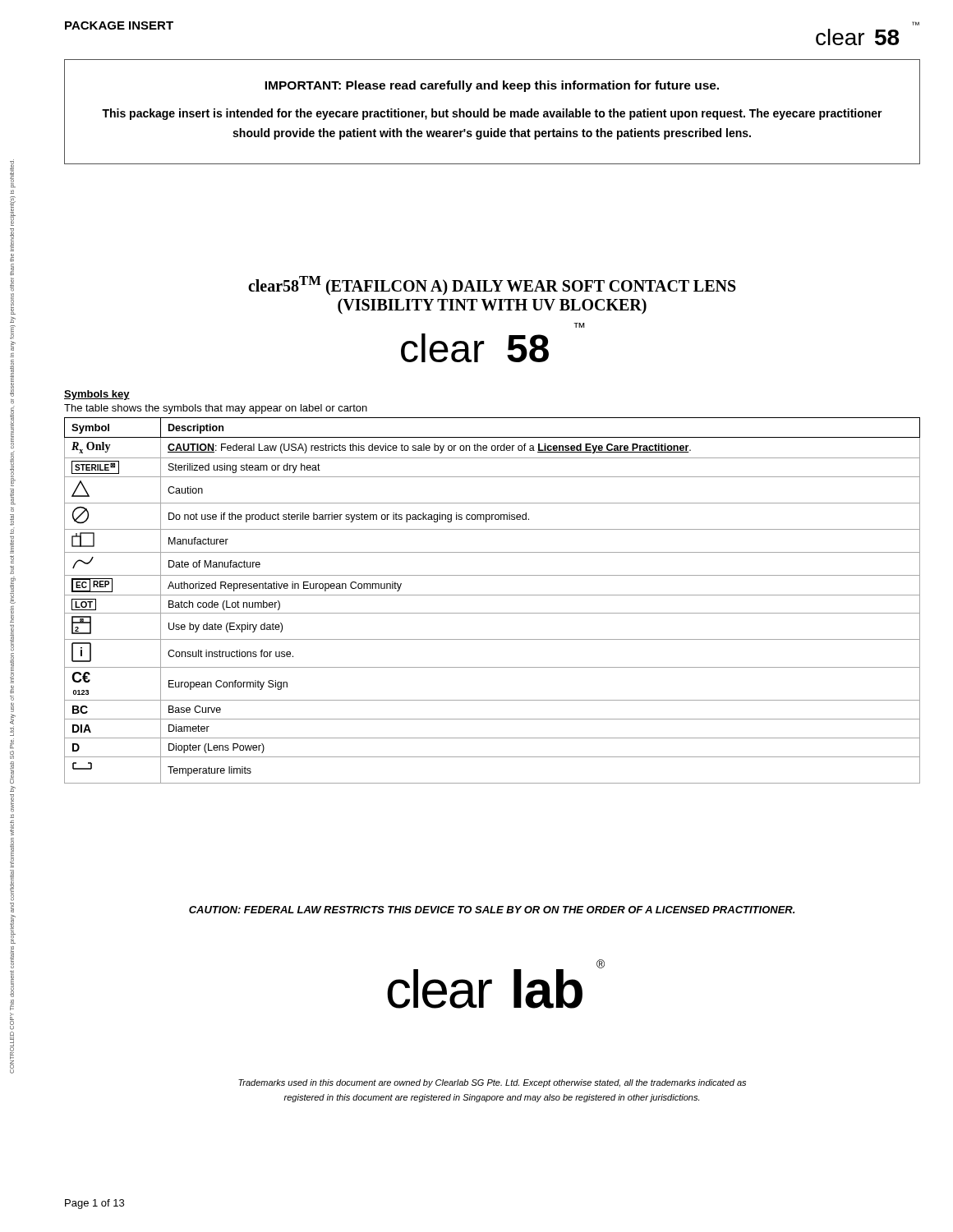Screen dimensions: 1232x953
Task: Find the logo
Action: coord(492,987)
